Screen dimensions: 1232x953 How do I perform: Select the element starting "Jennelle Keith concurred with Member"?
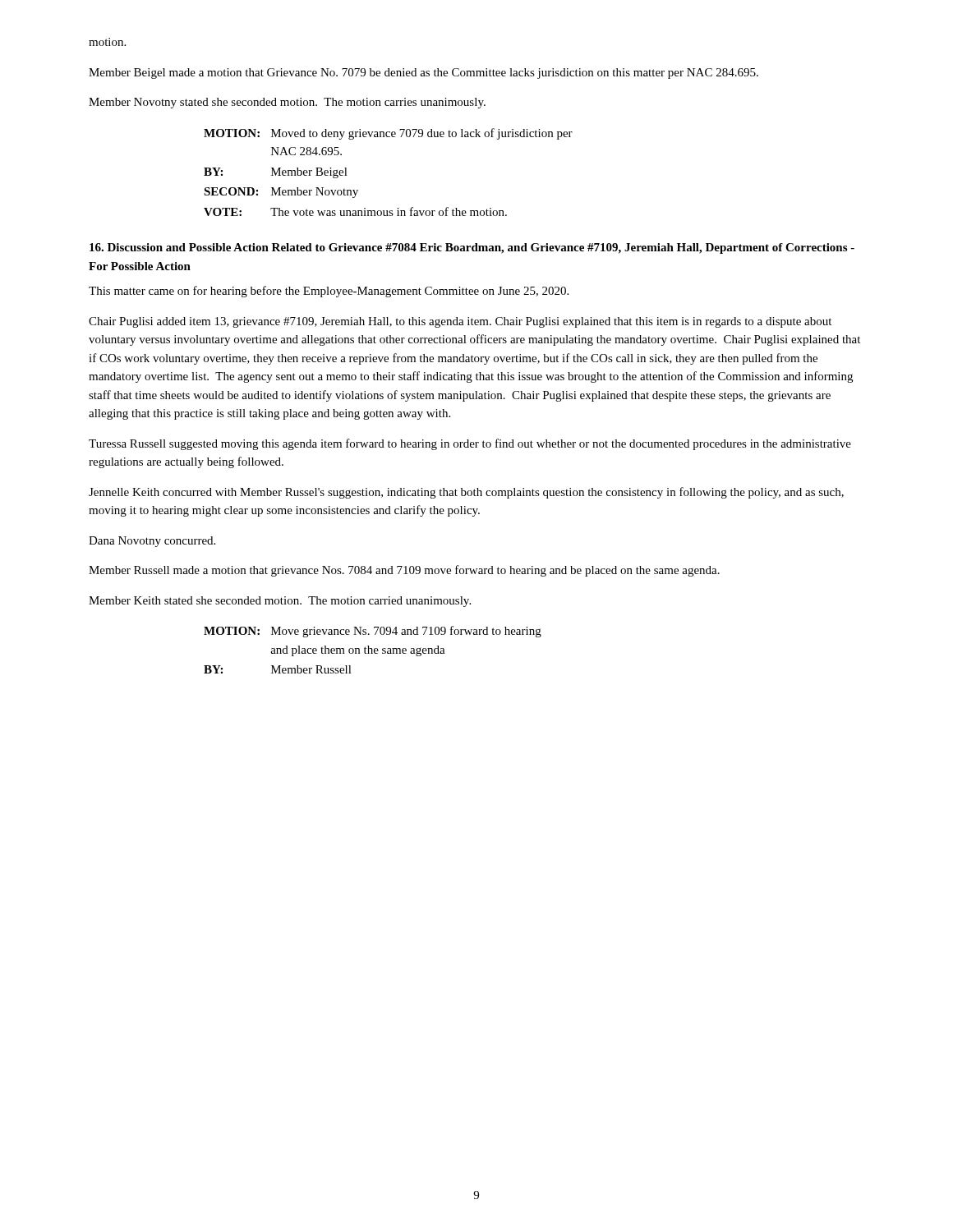pyautogui.click(x=466, y=501)
